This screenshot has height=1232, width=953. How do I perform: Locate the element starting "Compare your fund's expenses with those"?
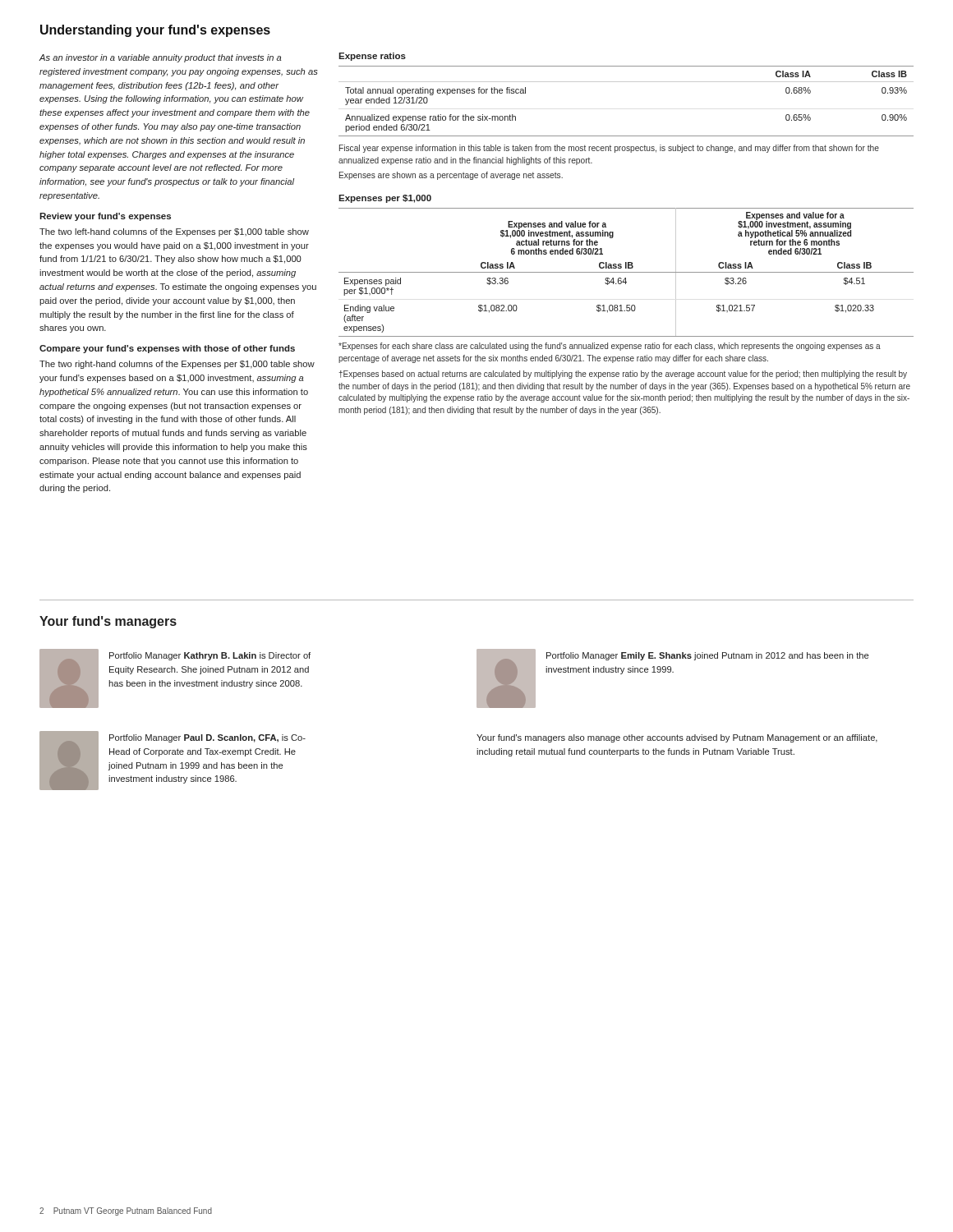[179, 348]
